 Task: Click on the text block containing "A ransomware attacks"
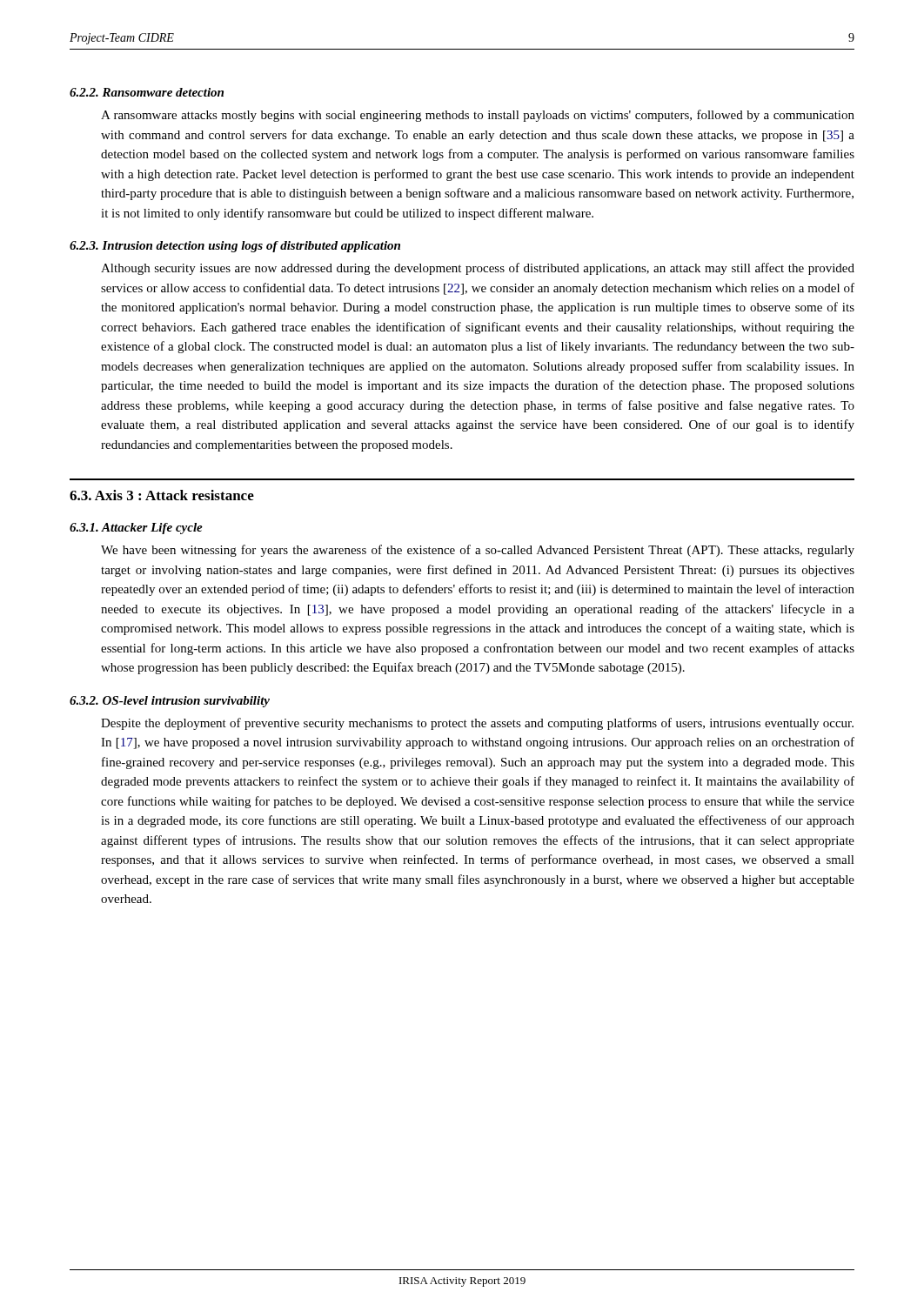478,164
